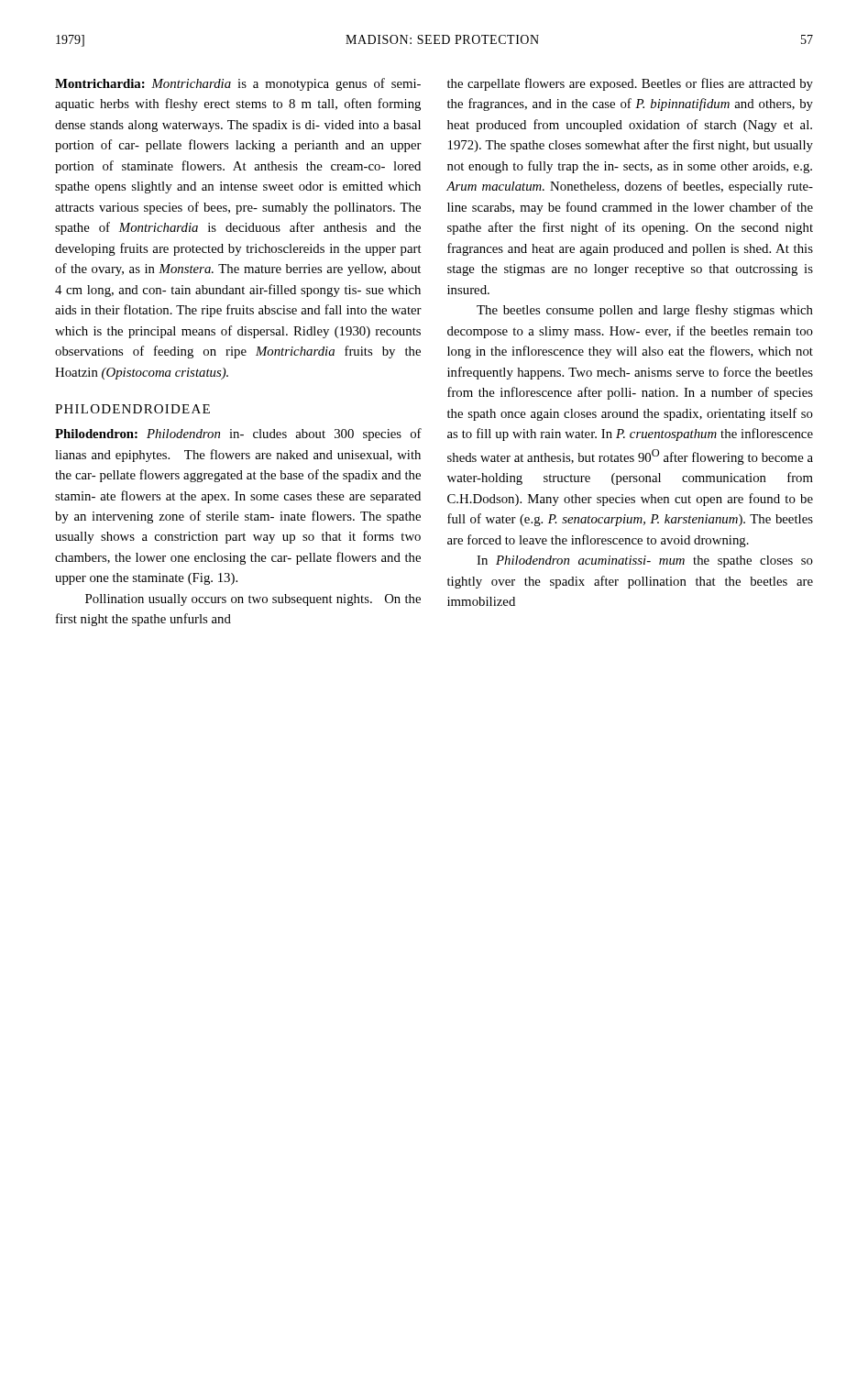Point to the element starting "the carpellate flowers are exposed. Beetles"
Image resolution: width=868 pixels, height=1375 pixels.
(630, 343)
